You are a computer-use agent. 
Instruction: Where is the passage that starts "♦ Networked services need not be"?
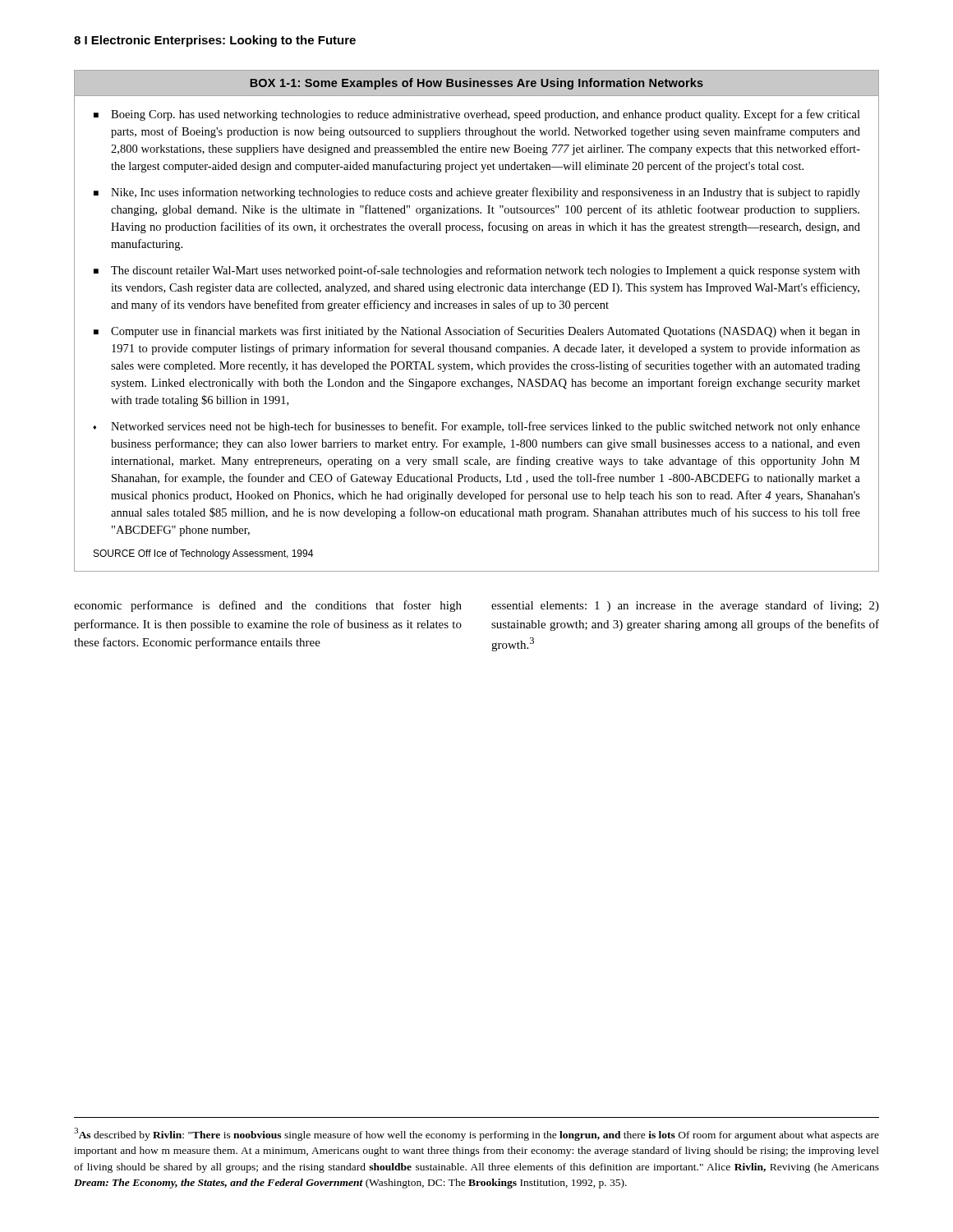tap(476, 479)
